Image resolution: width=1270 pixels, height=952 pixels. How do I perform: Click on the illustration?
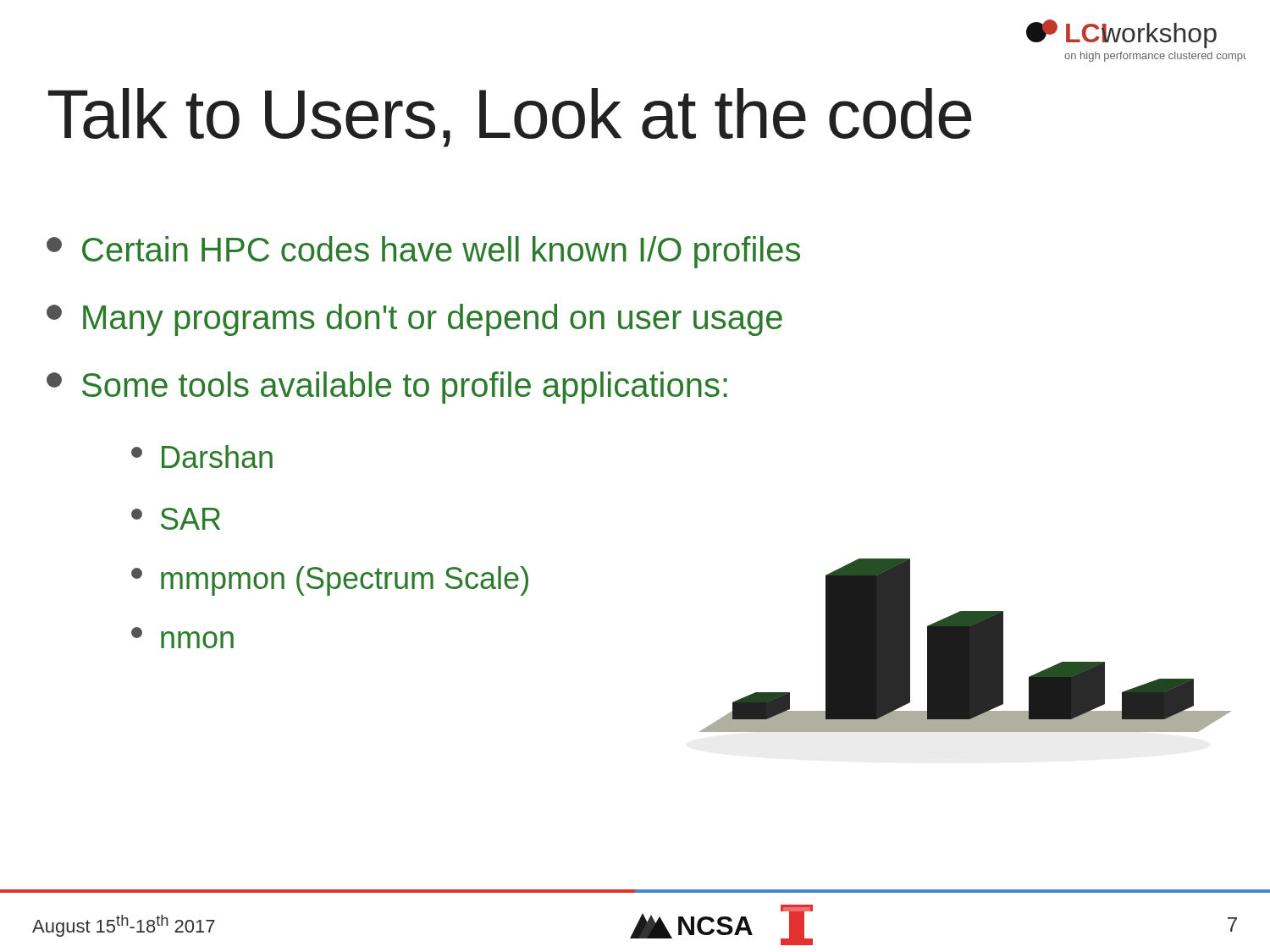[948, 622]
